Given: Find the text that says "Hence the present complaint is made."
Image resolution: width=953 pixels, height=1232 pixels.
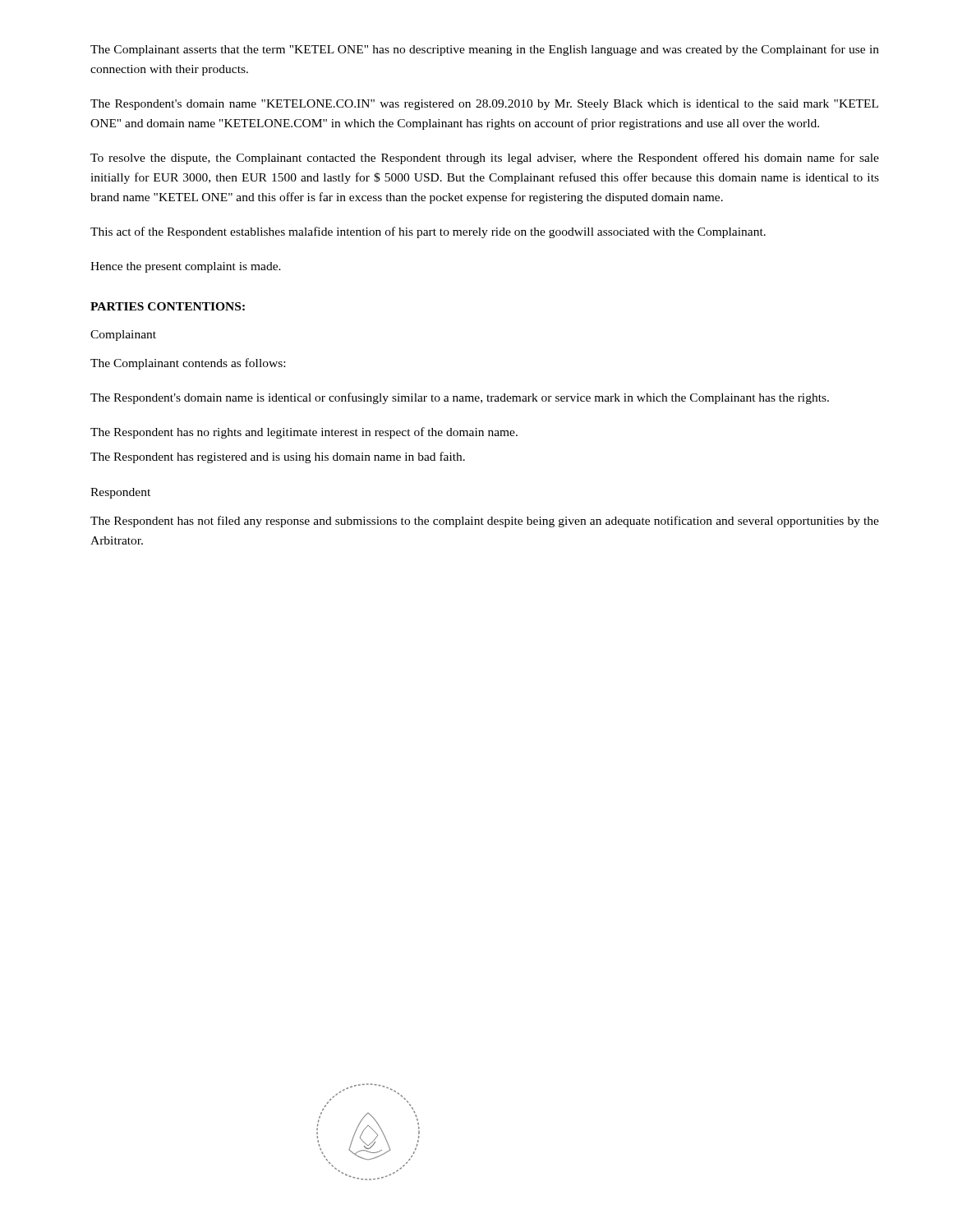Looking at the screenshot, I should click(186, 266).
